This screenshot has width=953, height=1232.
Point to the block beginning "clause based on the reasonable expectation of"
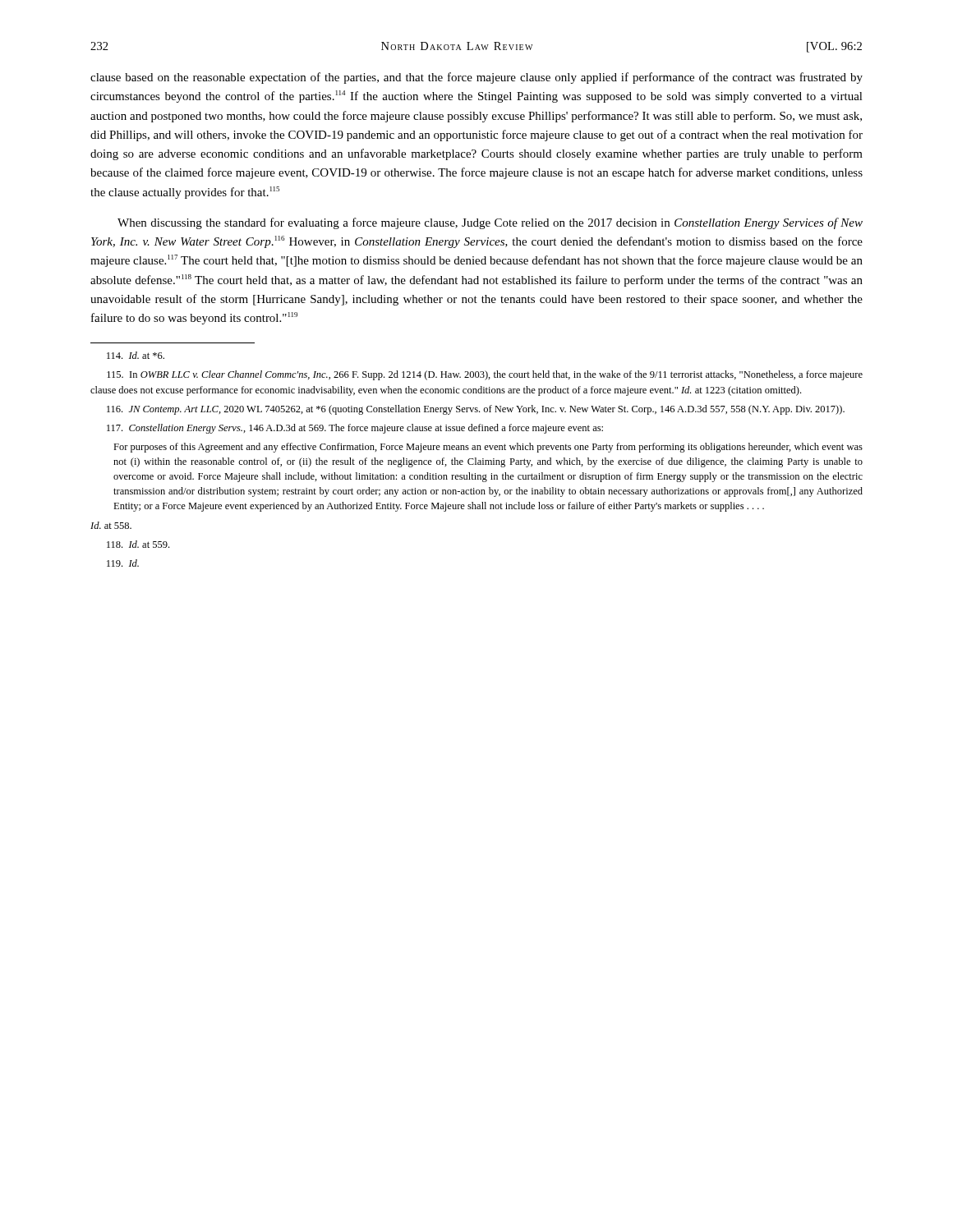tap(476, 135)
